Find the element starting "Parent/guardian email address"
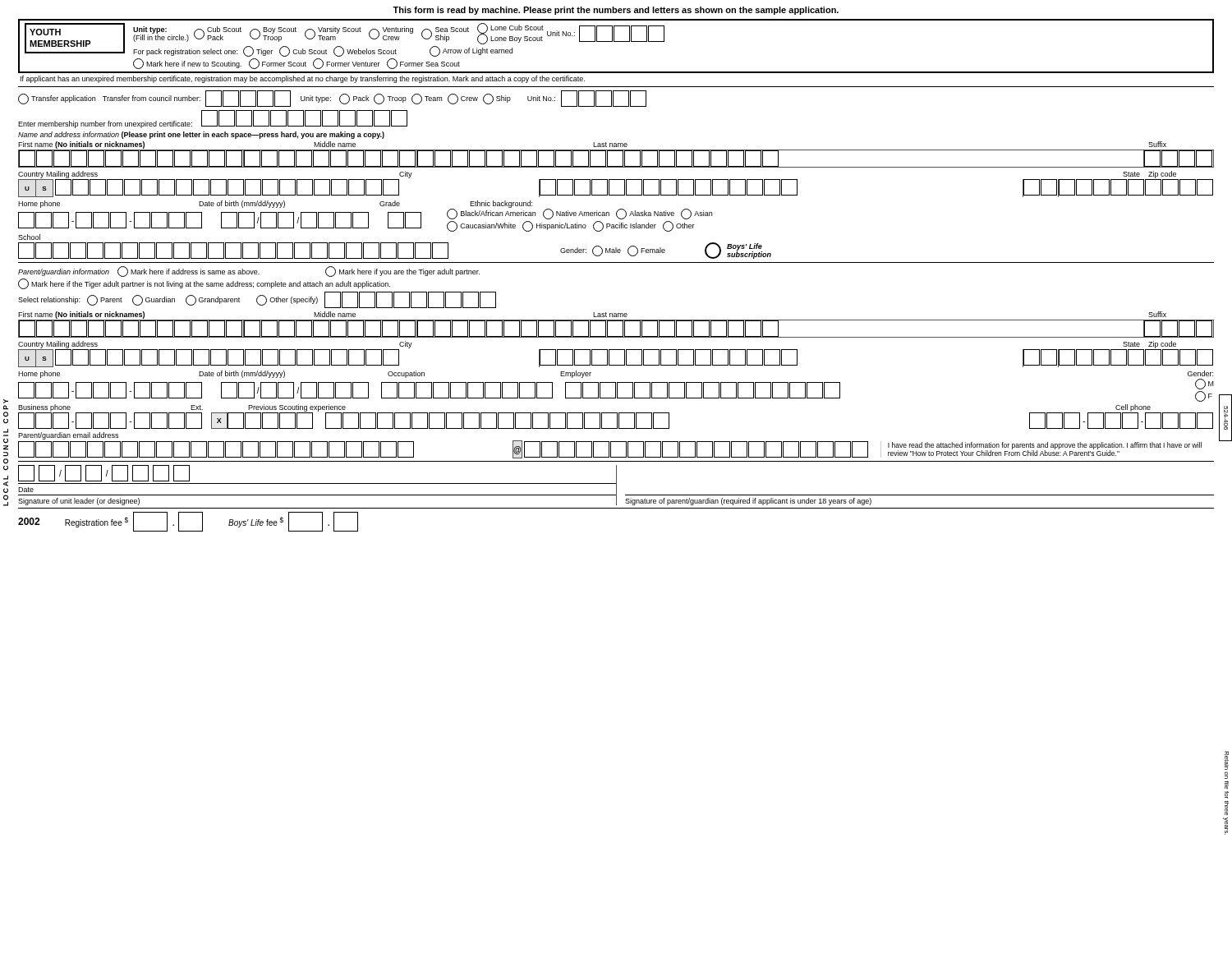 pyautogui.click(x=68, y=435)
